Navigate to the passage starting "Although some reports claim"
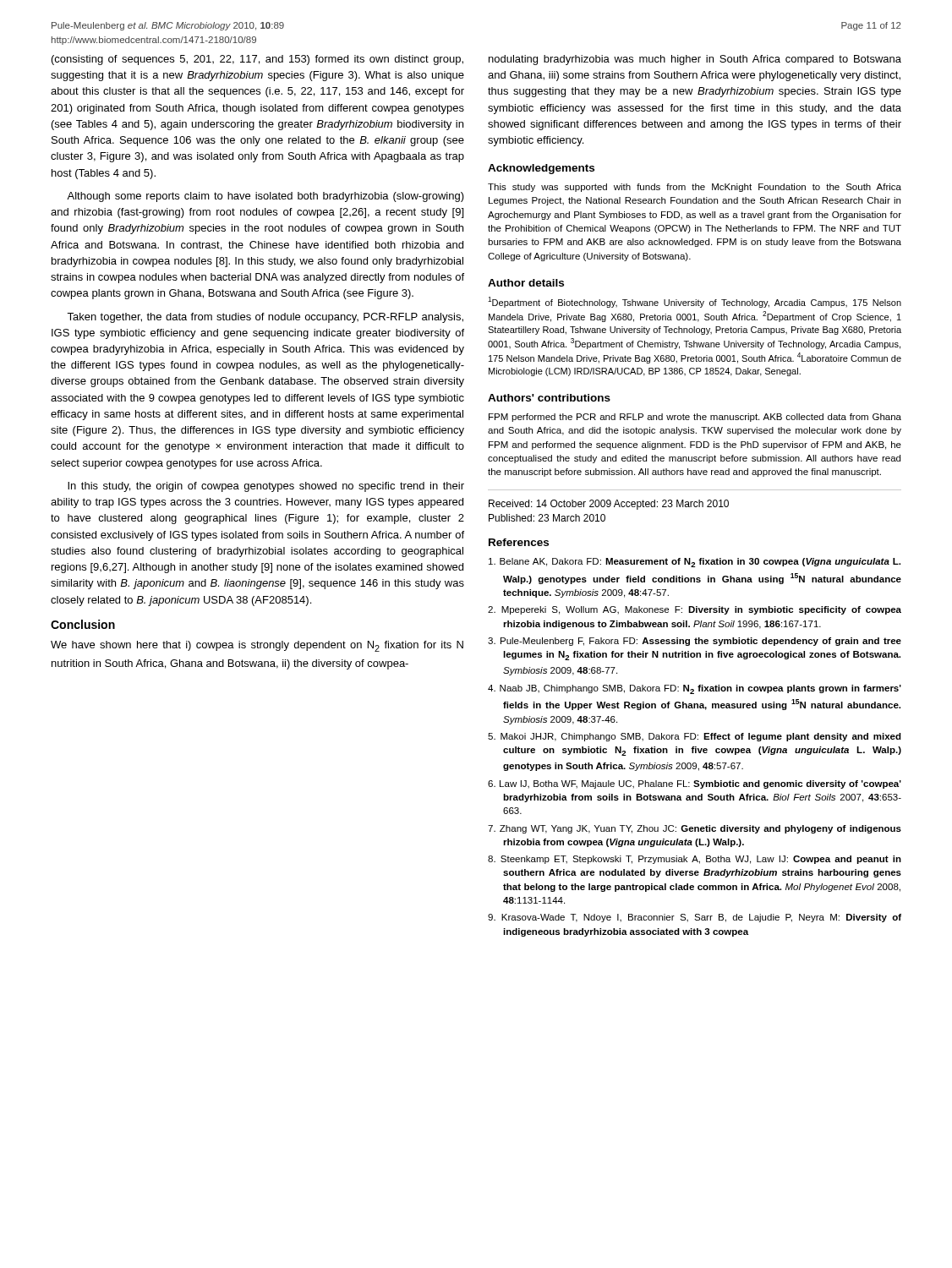Image resolution: width=952 pixels, height=1268 pixels. coord(257,244)
